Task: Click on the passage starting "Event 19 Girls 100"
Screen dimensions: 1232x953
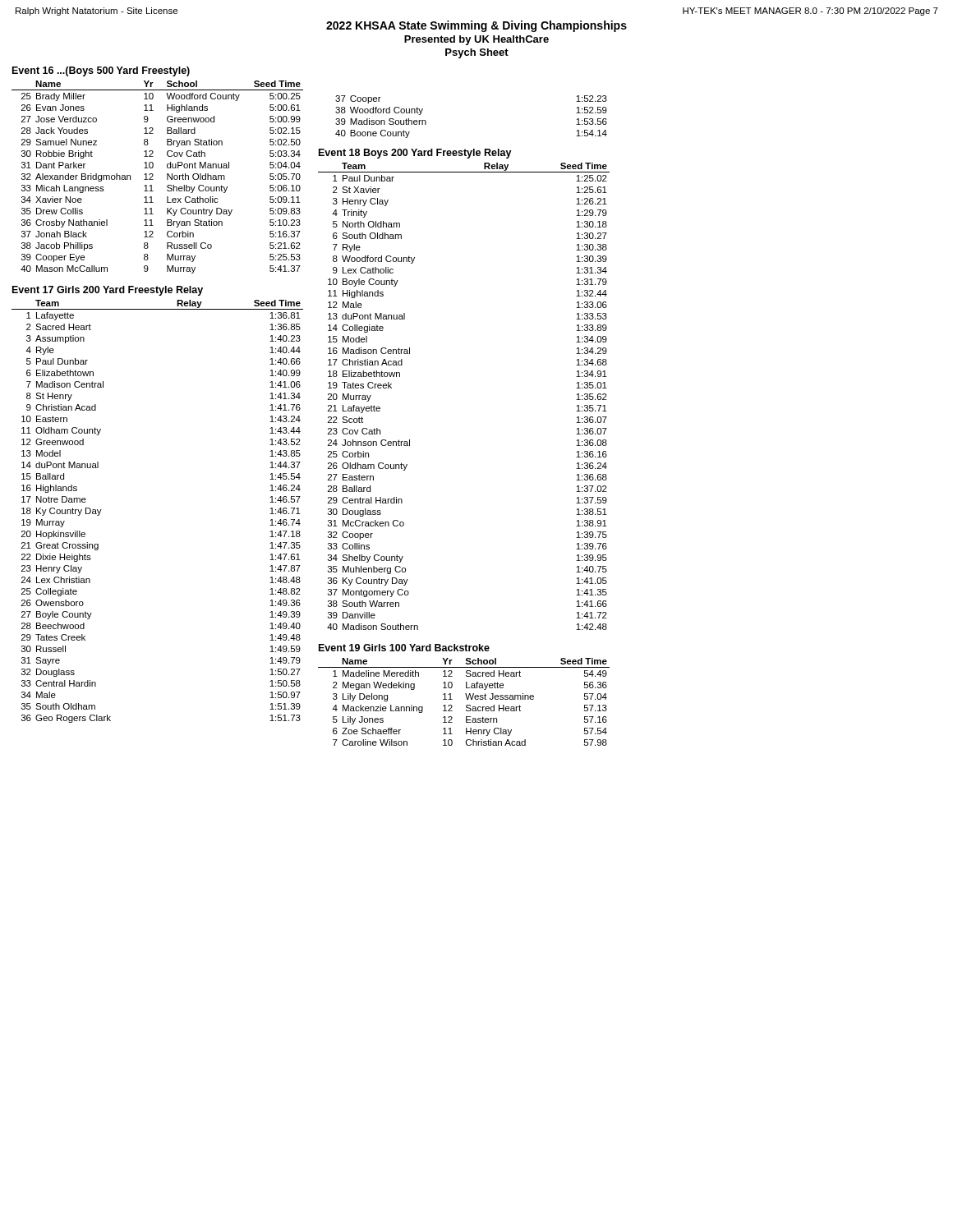Action: (404, 648)
